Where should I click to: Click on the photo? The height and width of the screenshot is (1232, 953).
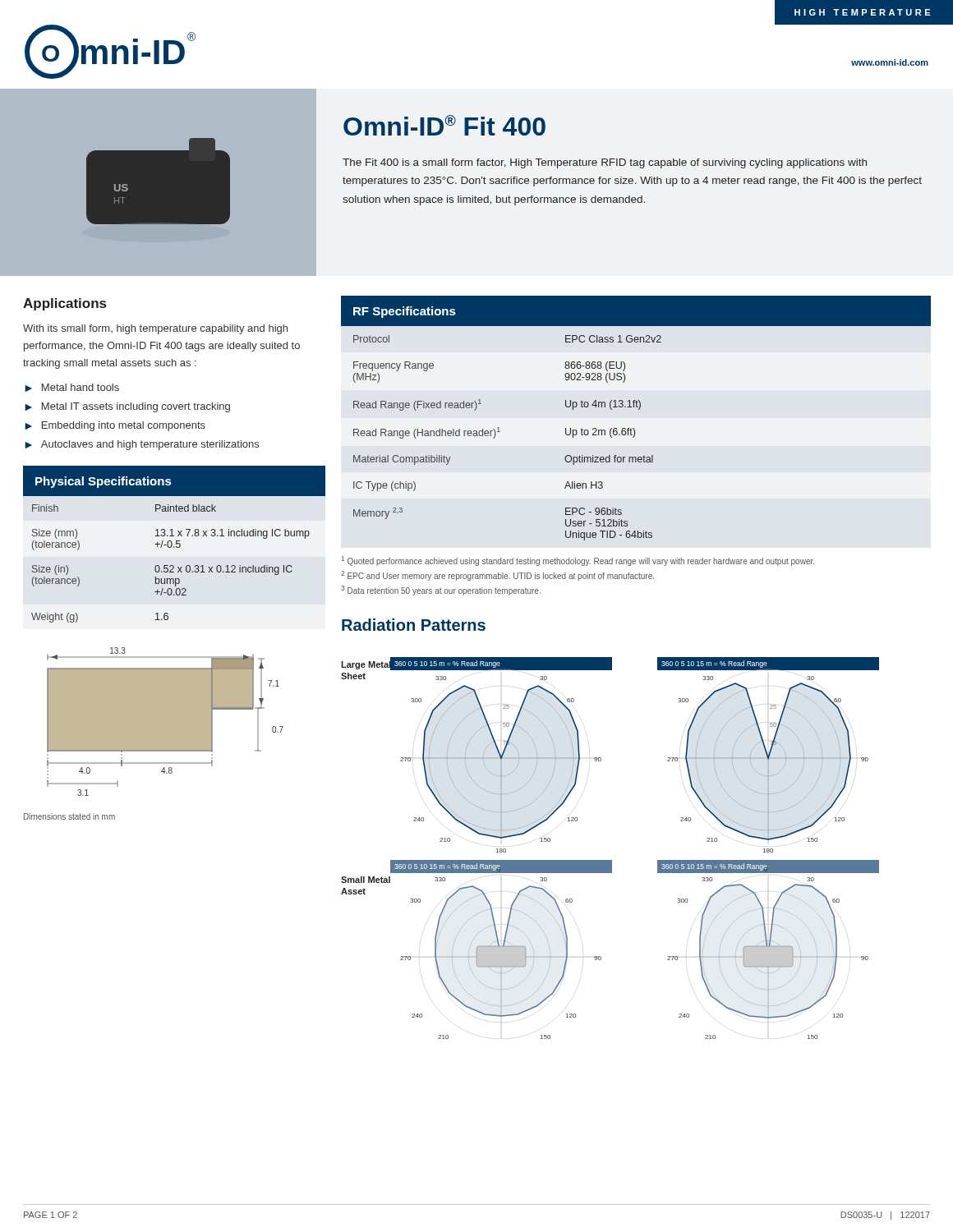click(x=158, y=182)
